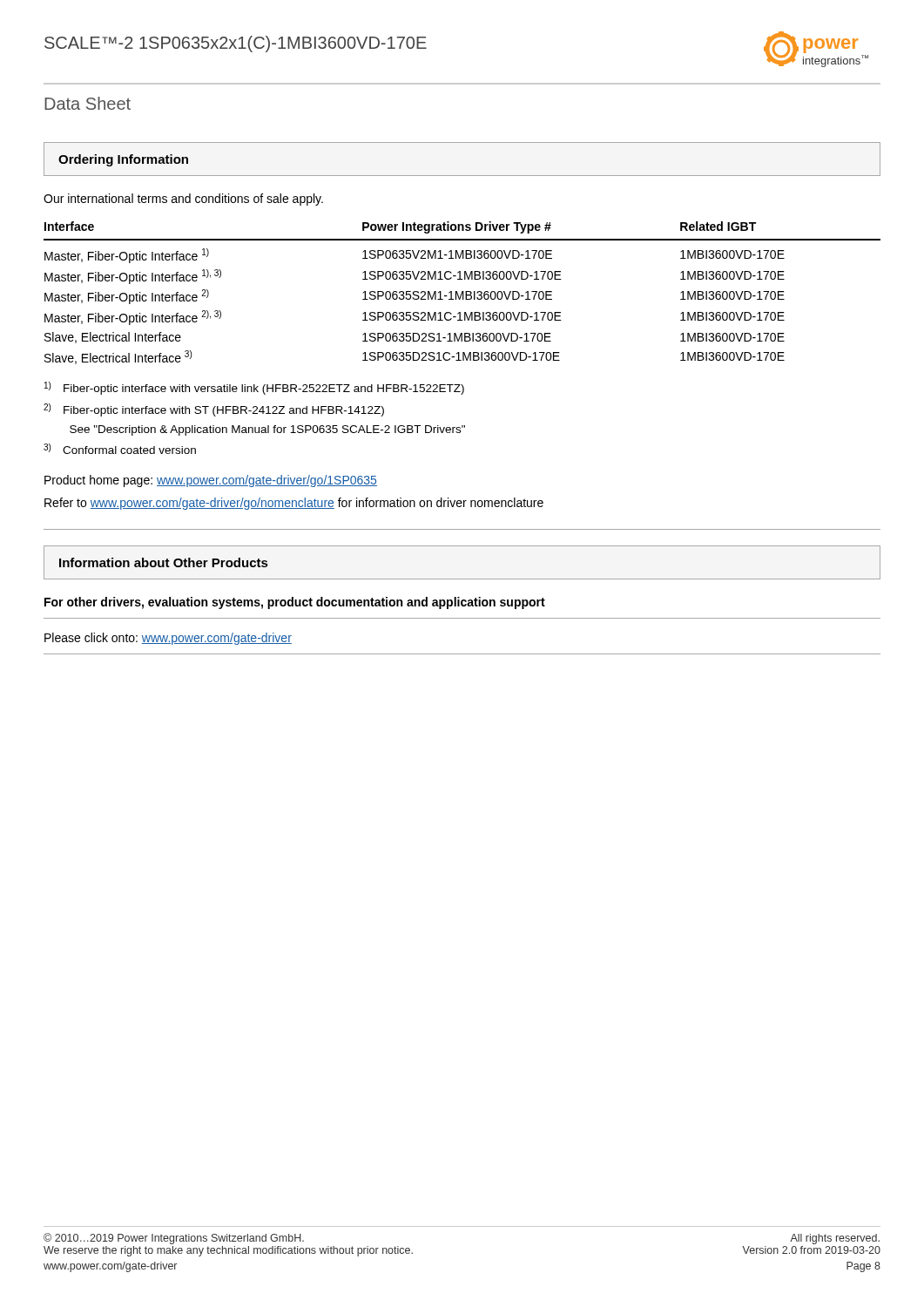Navigate to the block starting "1) Fiber-optic interface with"
The height and width of the screenshot is (1307, 924).
click(254, 389)
